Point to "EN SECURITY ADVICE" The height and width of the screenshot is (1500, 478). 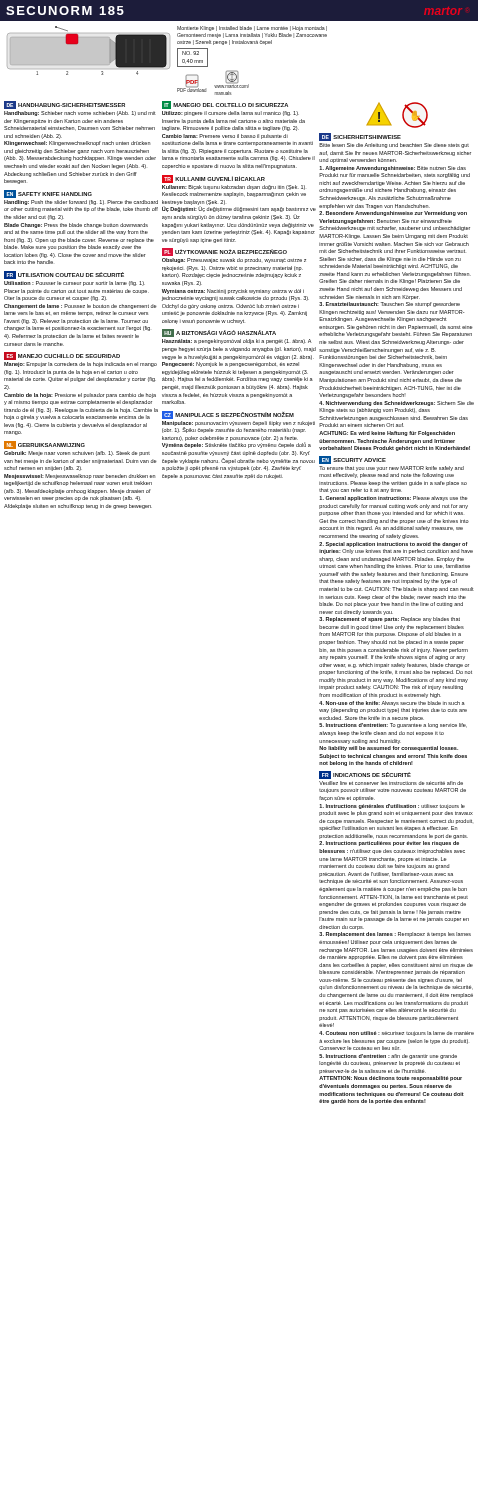pos(353,460)
